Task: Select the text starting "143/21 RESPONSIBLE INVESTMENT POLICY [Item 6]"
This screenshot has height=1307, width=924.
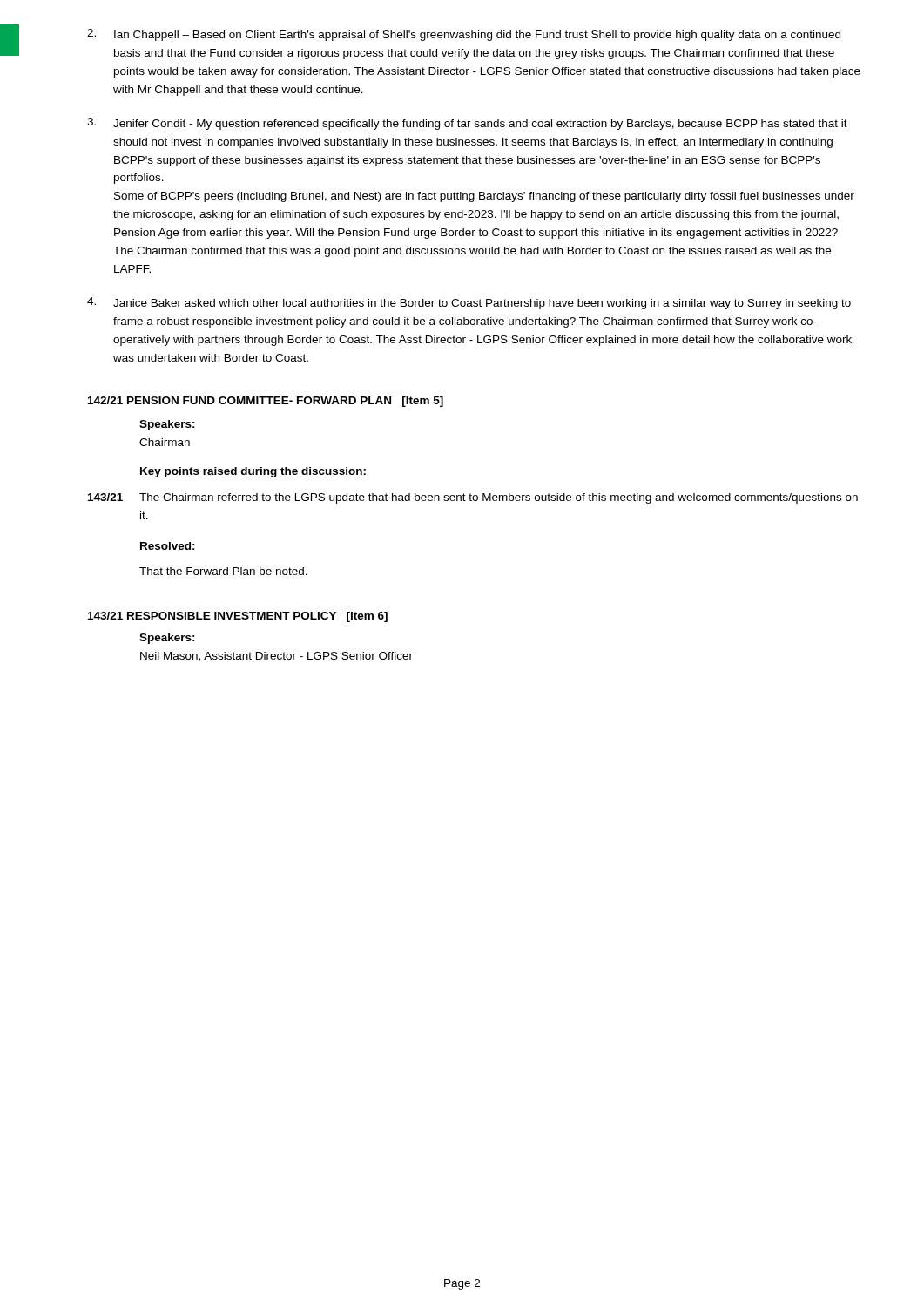Action: [x=238, y=616]
